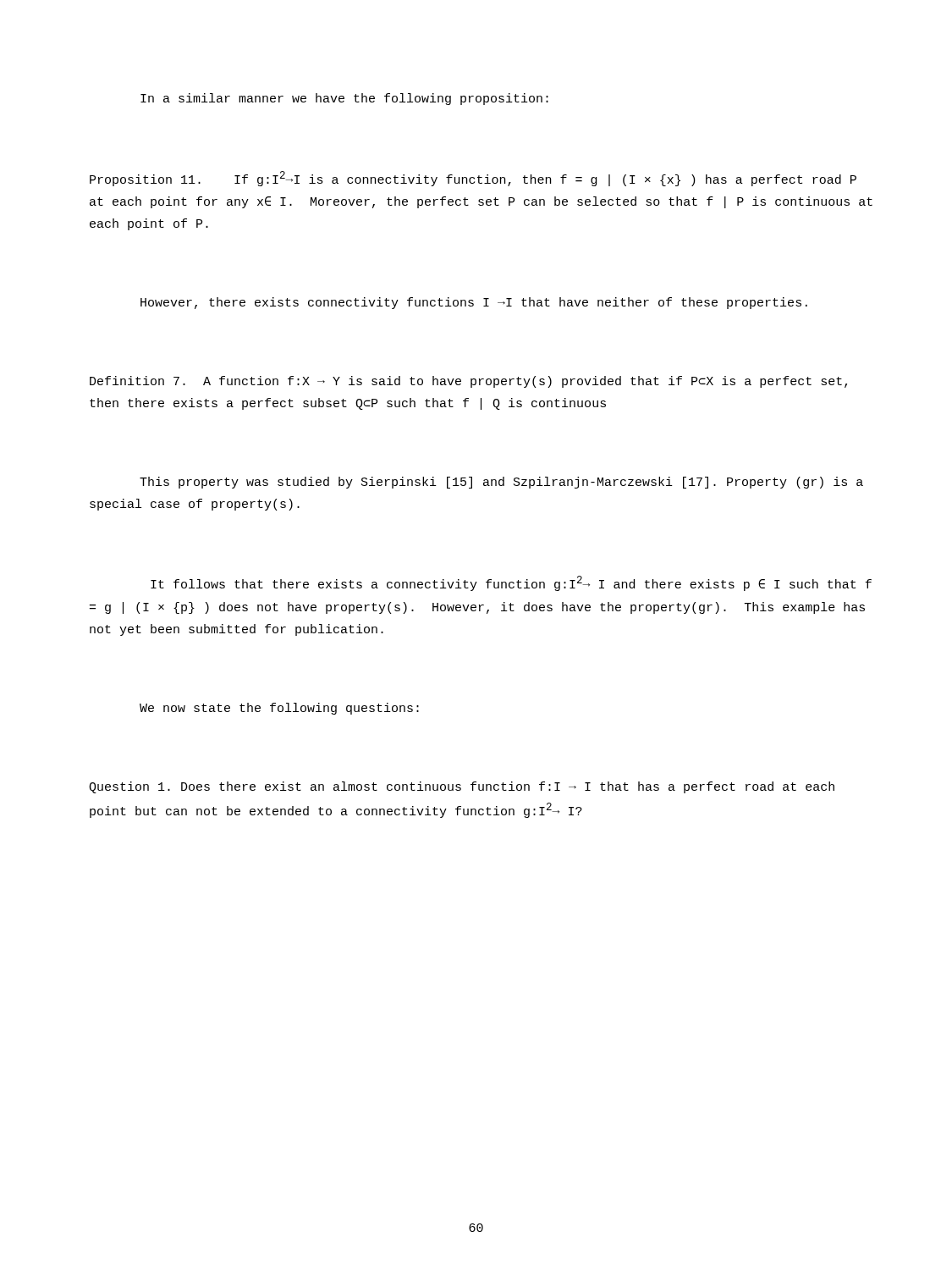This screenshot has height=1270, width=952.
Task: Select the text that reads "We now state the following questions:"
Action: (279, 709)
